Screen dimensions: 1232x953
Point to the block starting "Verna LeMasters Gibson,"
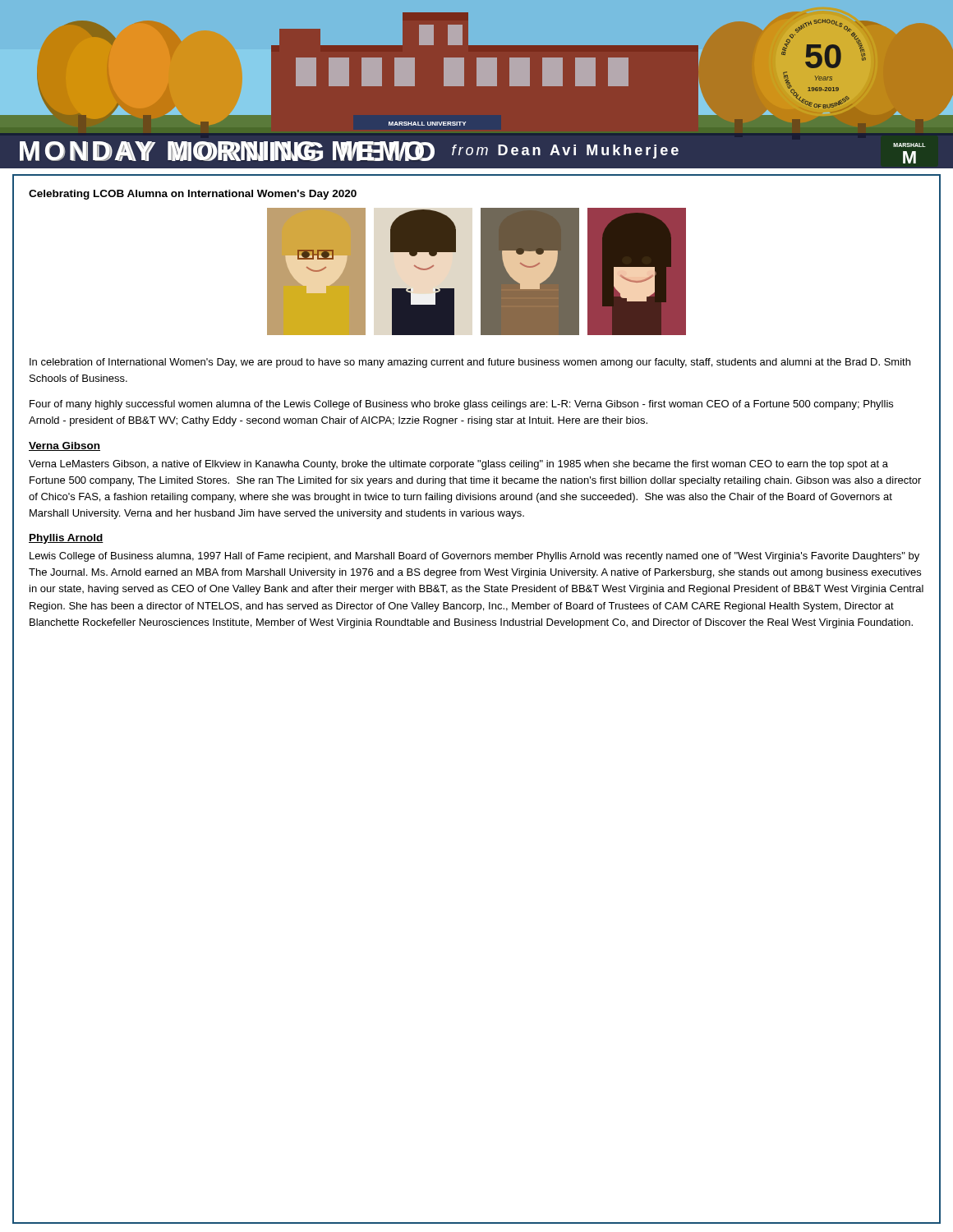click(x=475, y=488)
